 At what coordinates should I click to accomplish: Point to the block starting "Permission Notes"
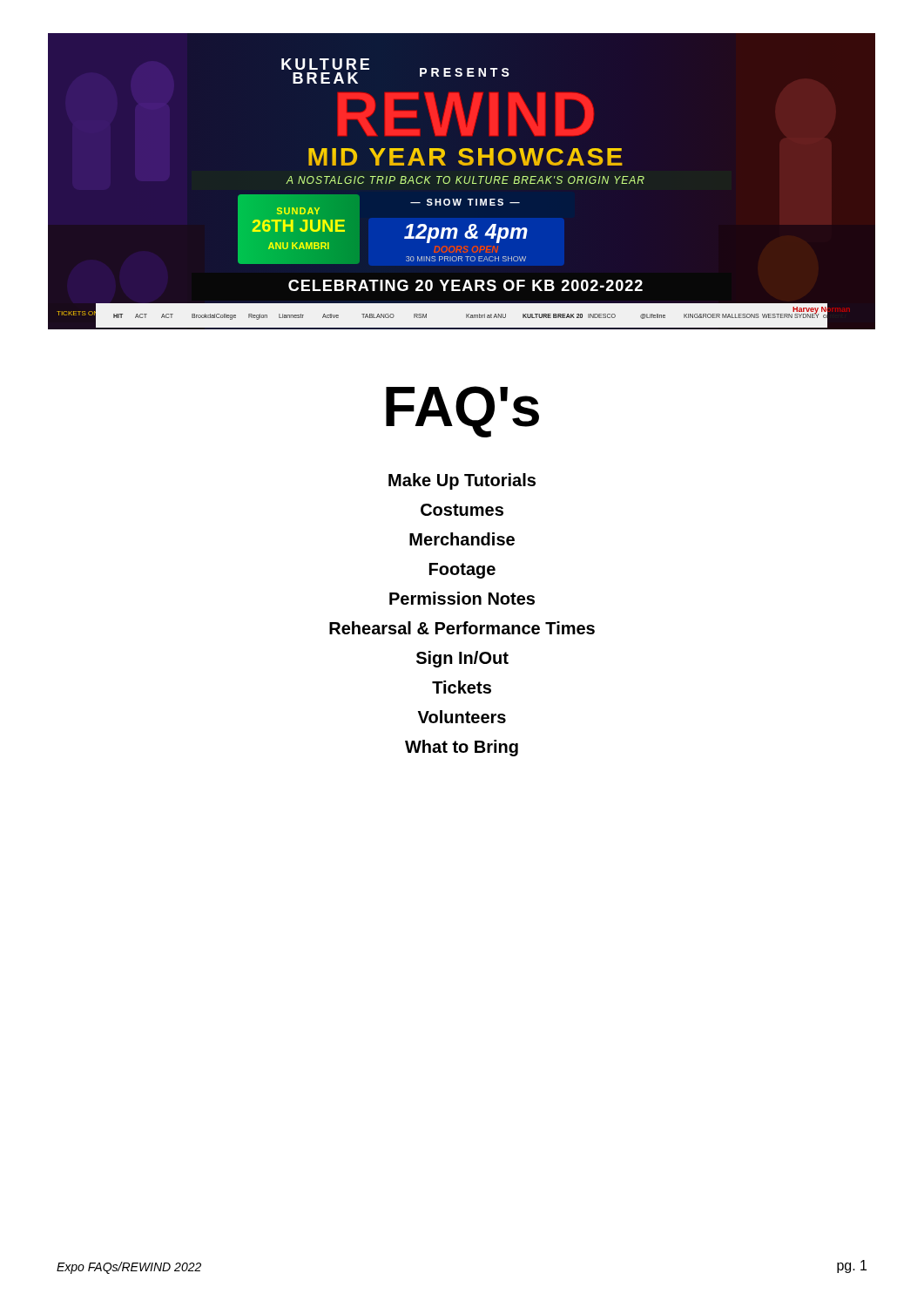[462, 599]
